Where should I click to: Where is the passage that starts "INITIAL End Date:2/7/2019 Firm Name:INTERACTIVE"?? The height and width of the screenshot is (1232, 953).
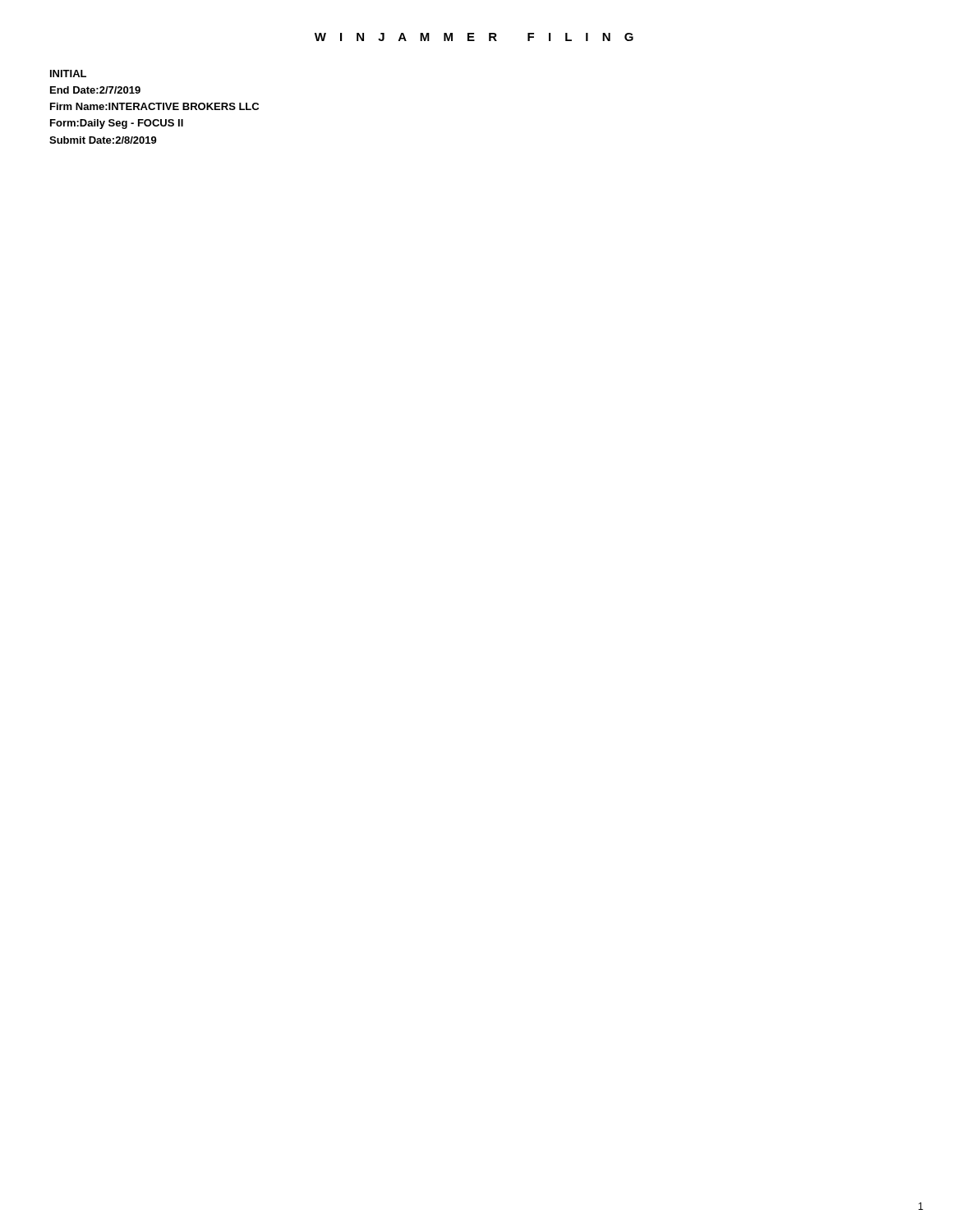coord(154,107)
